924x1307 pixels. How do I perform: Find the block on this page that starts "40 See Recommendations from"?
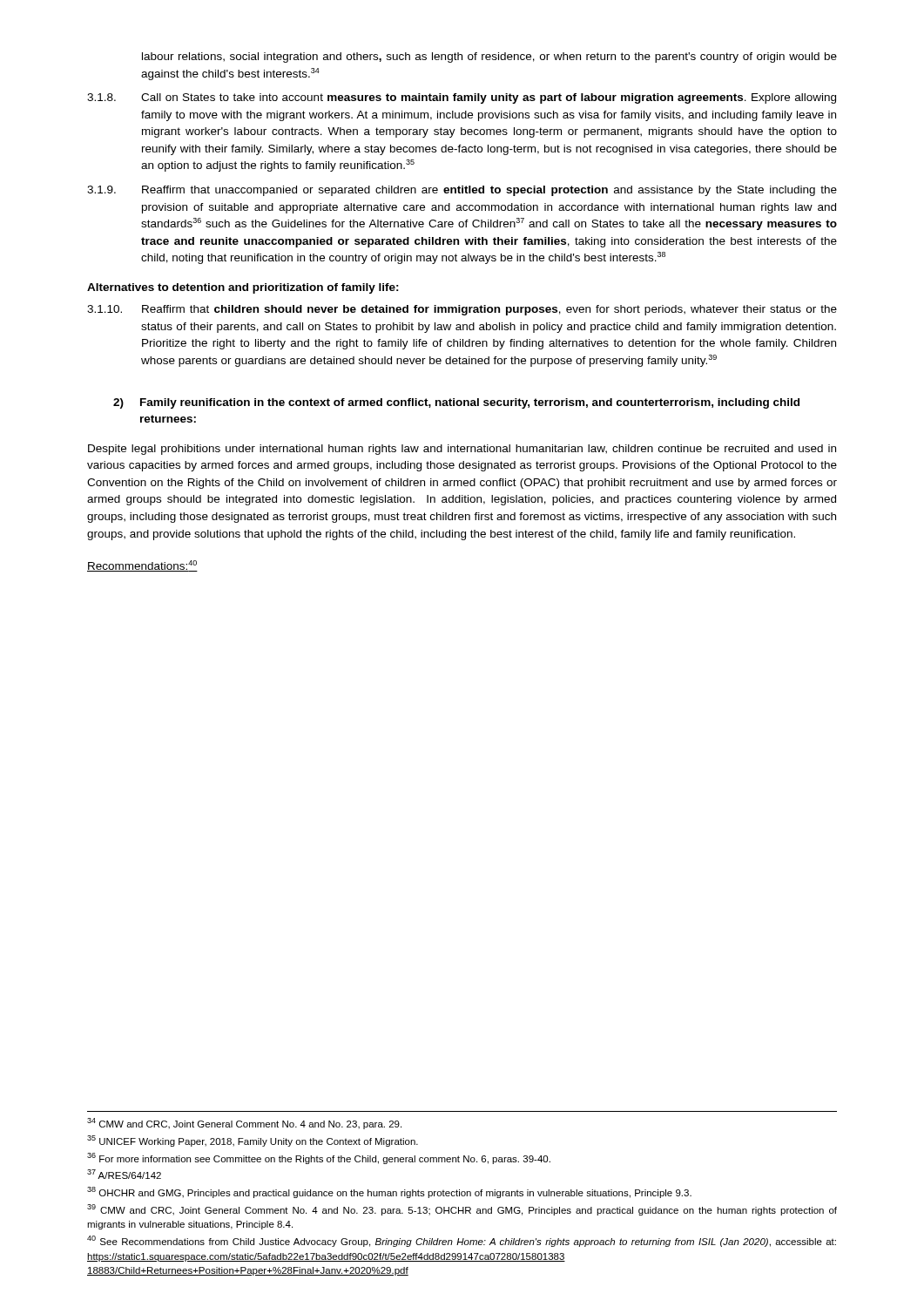click(462, 1255)
